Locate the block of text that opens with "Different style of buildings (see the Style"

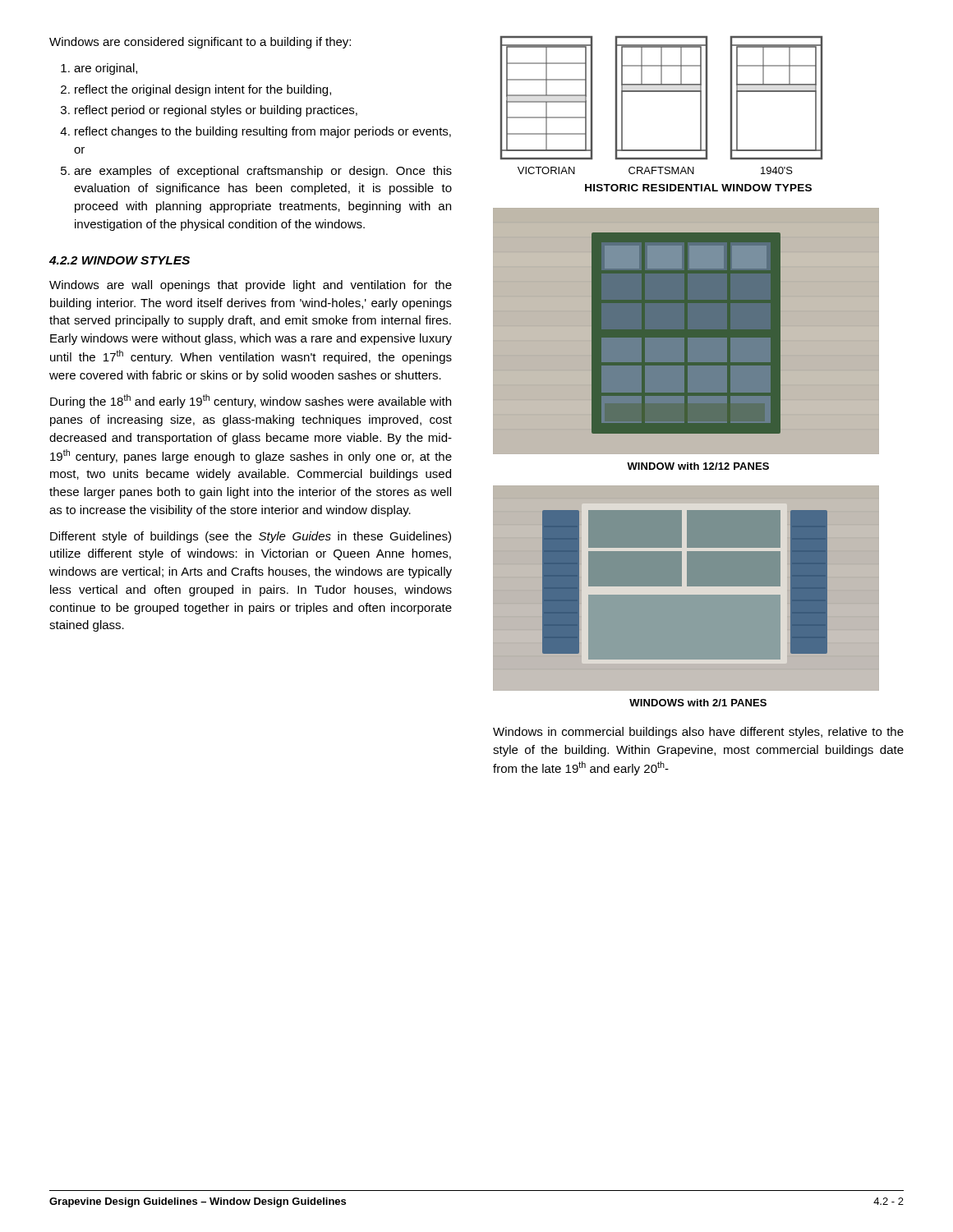click(251, 581)
